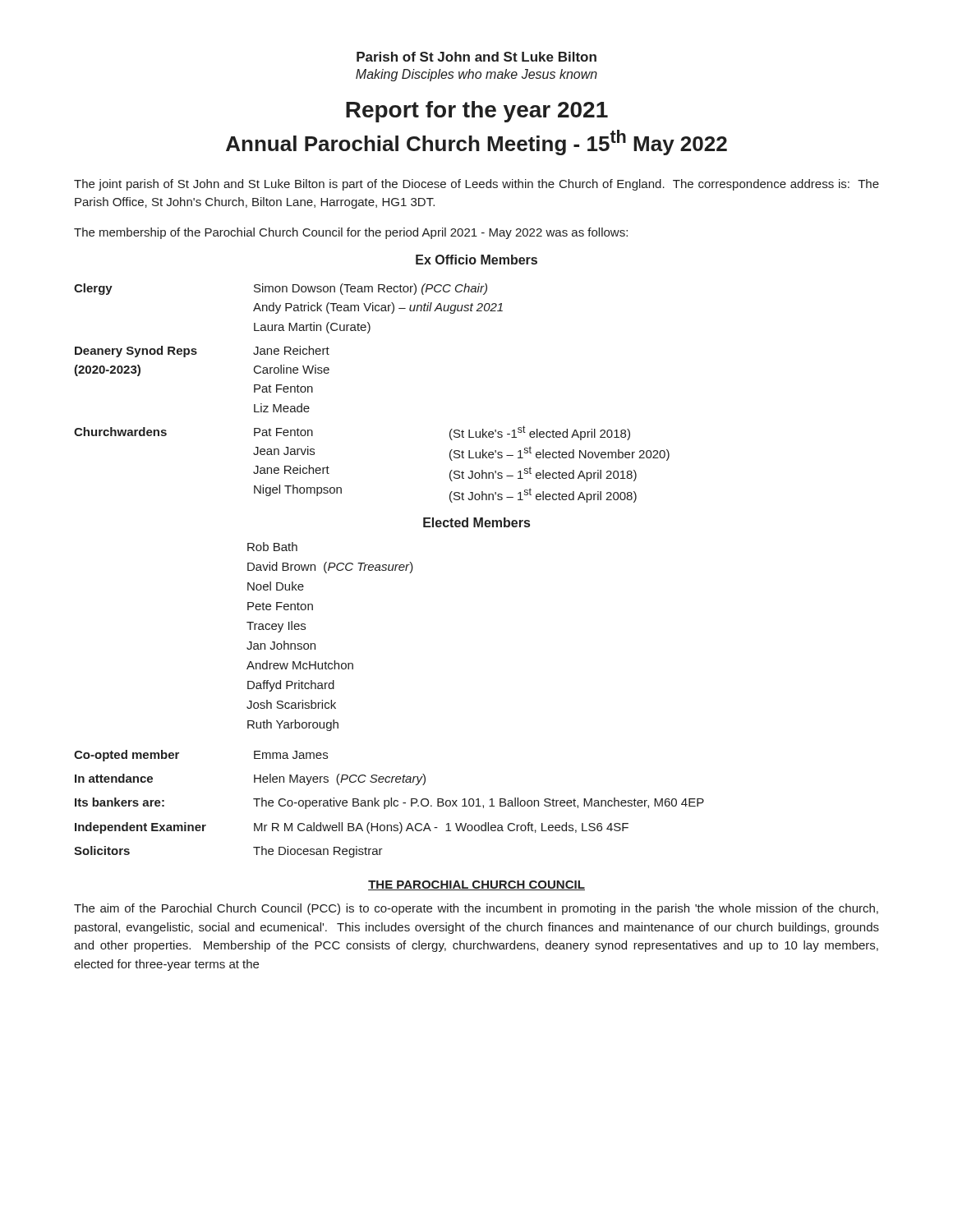Find the title containing "Annual Parochial Church Meeting - 15th"
Screen dimensions: 1232x953
point(476,141)
